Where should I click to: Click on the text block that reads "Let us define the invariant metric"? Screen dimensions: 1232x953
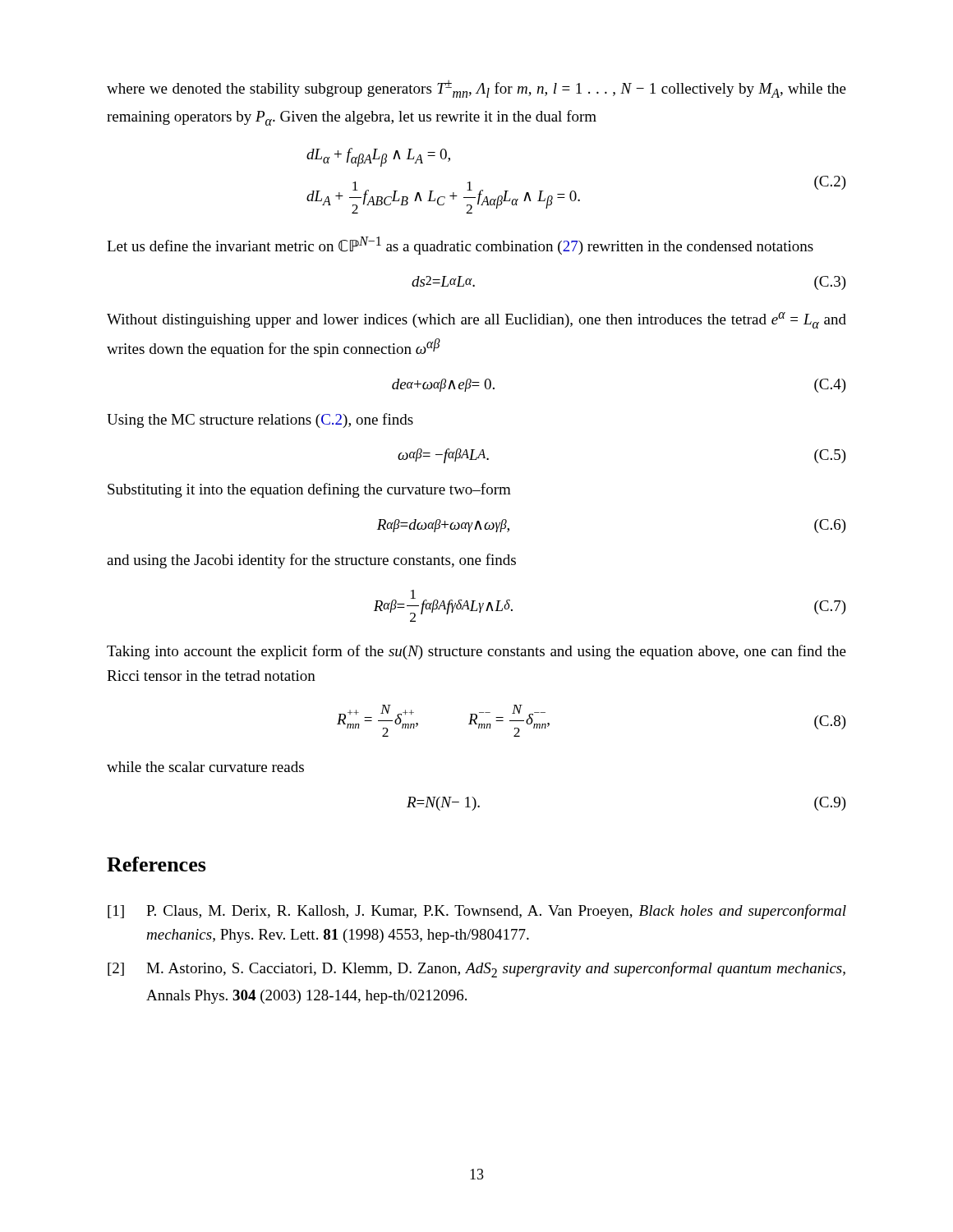click(x=460, y=244)
